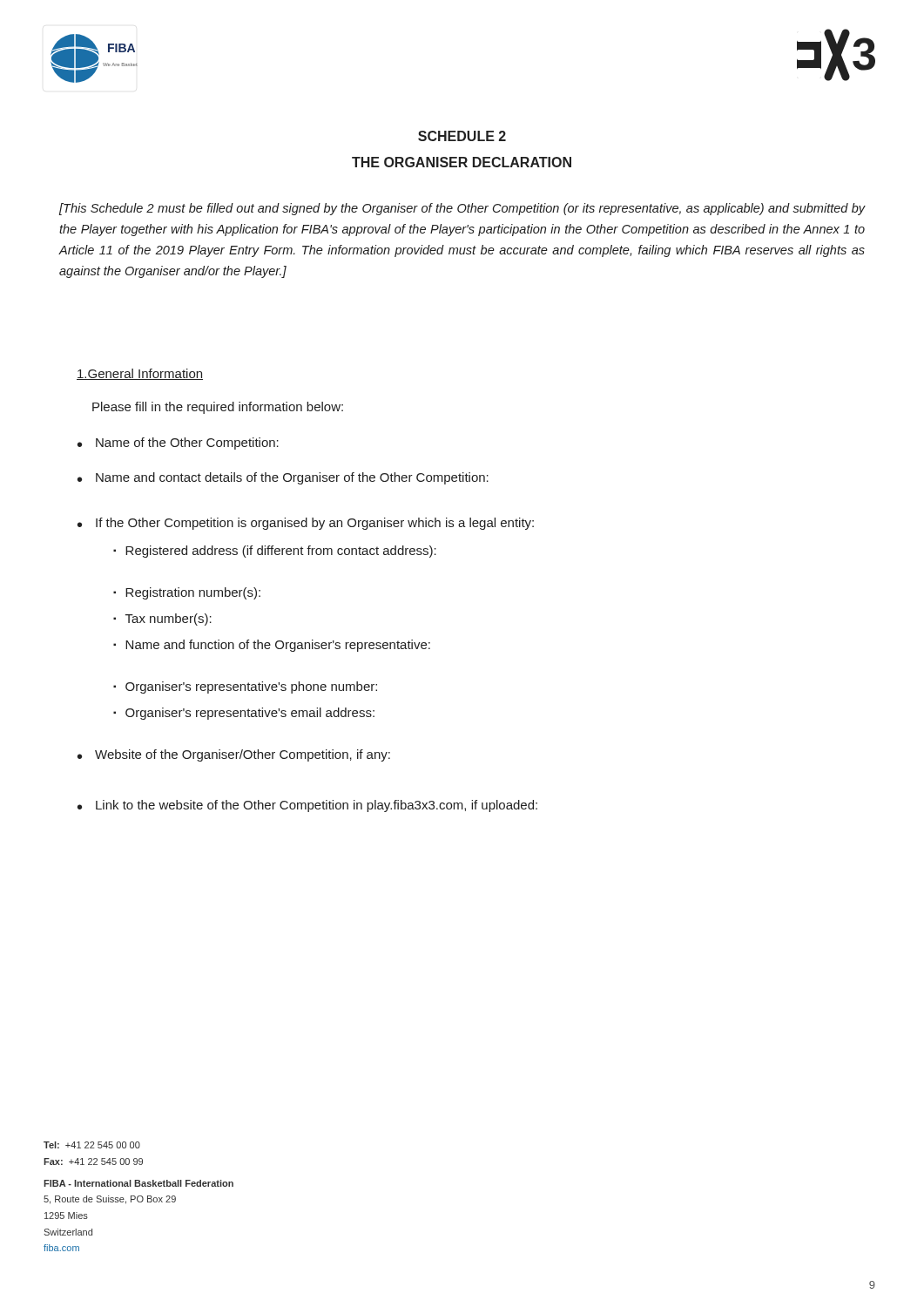This screenshot has height=1307, width=924.
Task: Locate the text "▪ Tax number(s):"
Action: [x=162, y=620]
